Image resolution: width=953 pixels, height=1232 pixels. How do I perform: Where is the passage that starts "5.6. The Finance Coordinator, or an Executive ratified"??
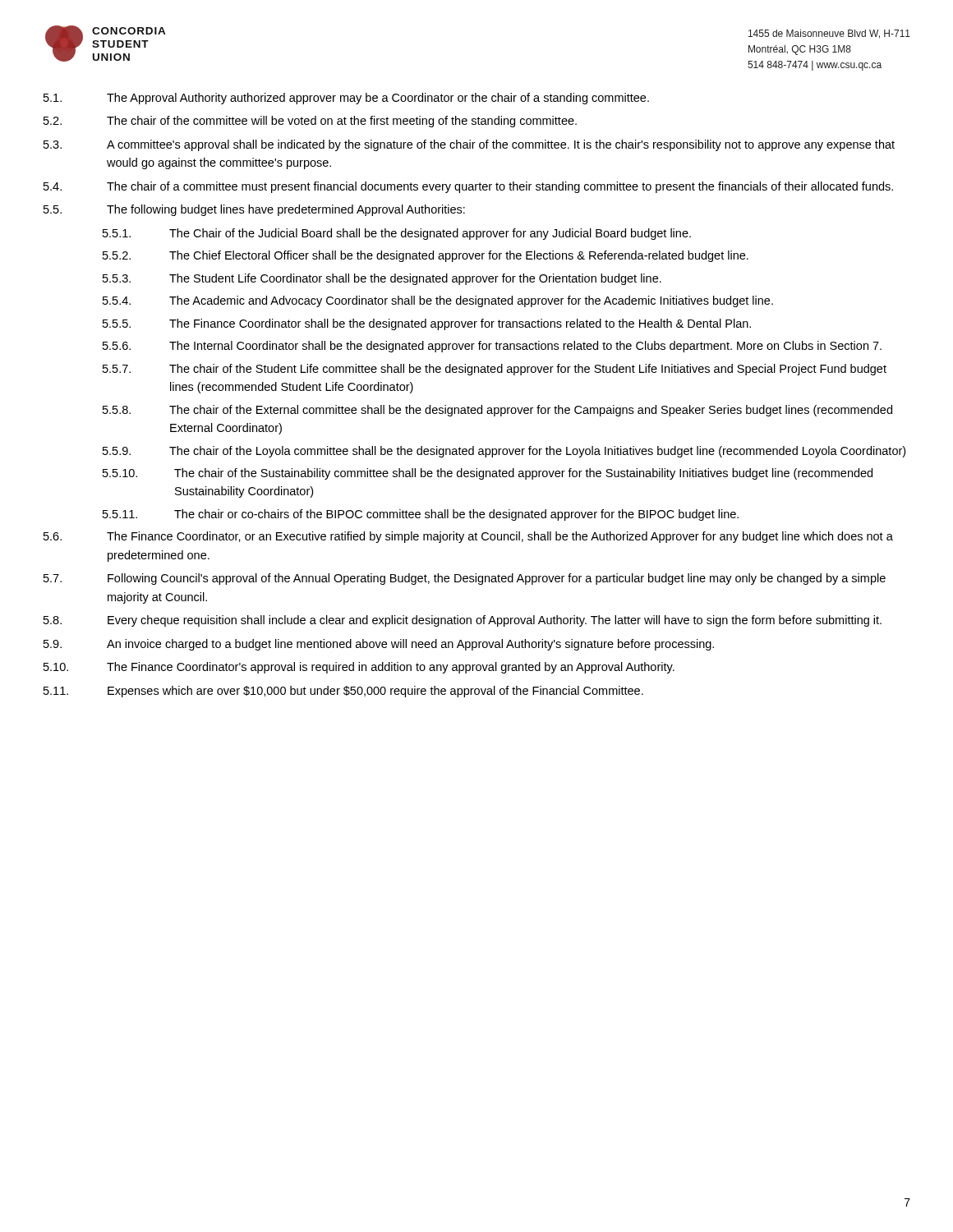click(x=476, y=546)
